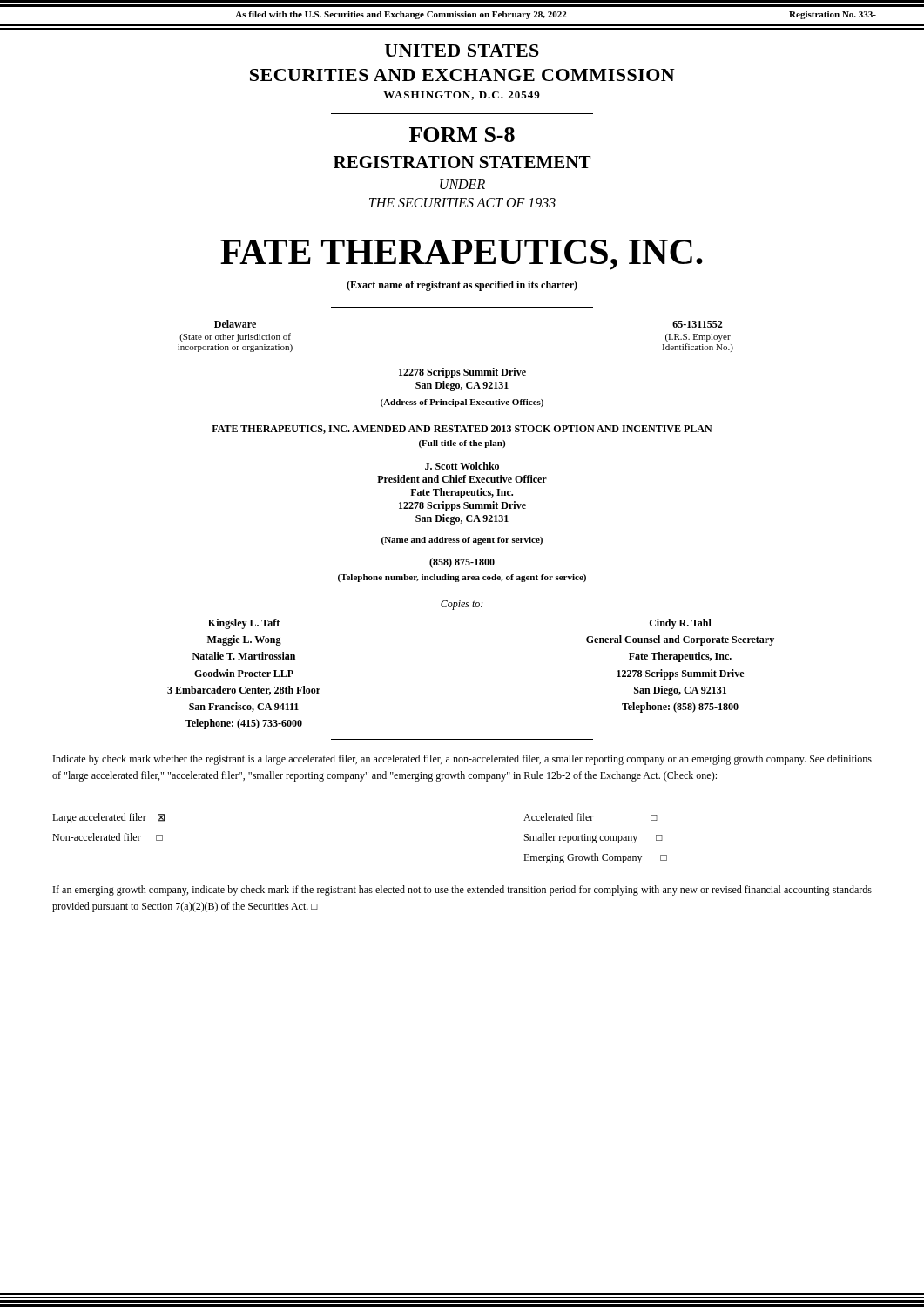Point to "FATE THERAPEUTICS, INC."

(462, 252)
